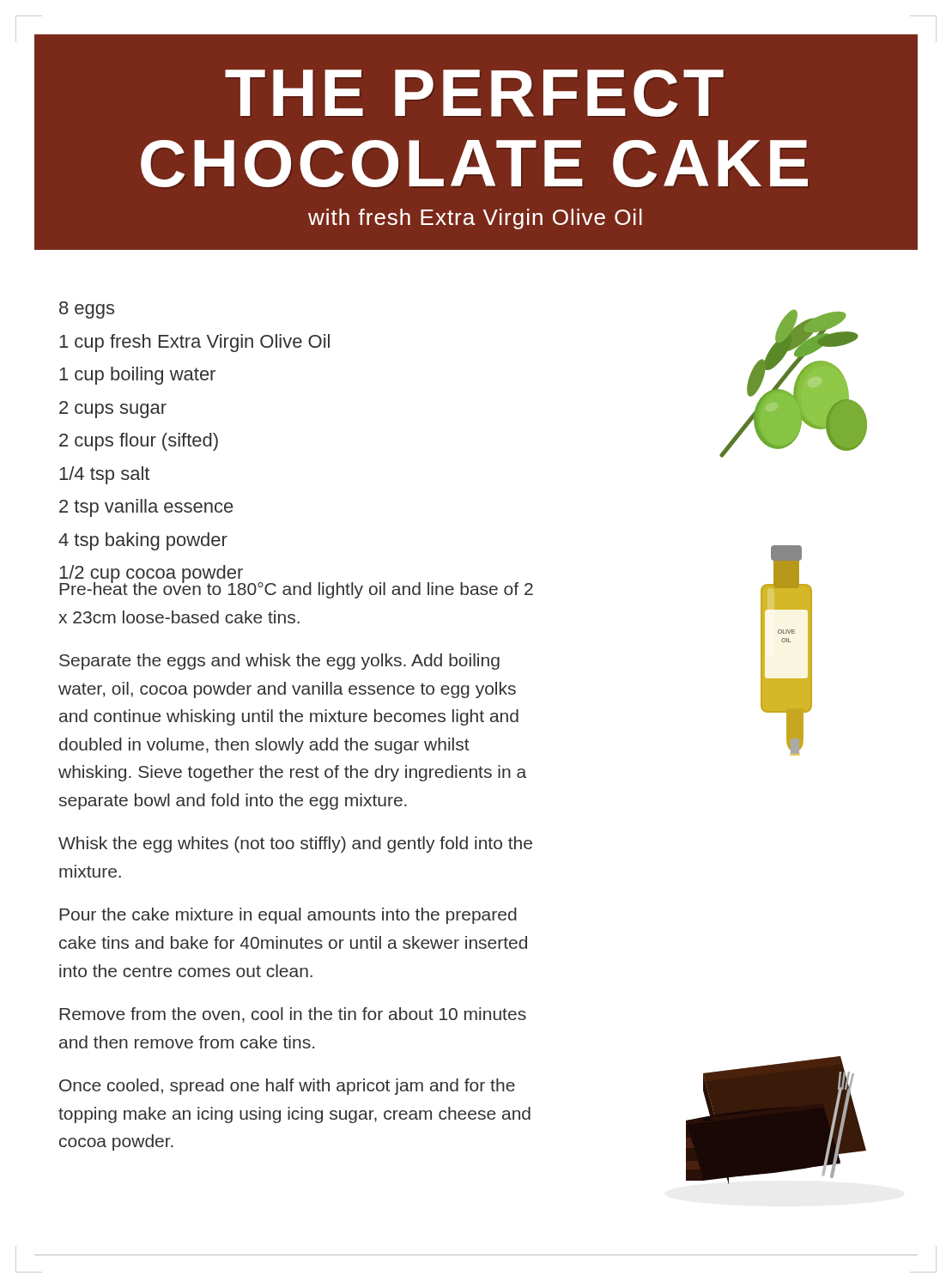Click on the text starting "Separate the eggs and whisk the egg"
952x1288 pixels.
[x=292, y=730]
